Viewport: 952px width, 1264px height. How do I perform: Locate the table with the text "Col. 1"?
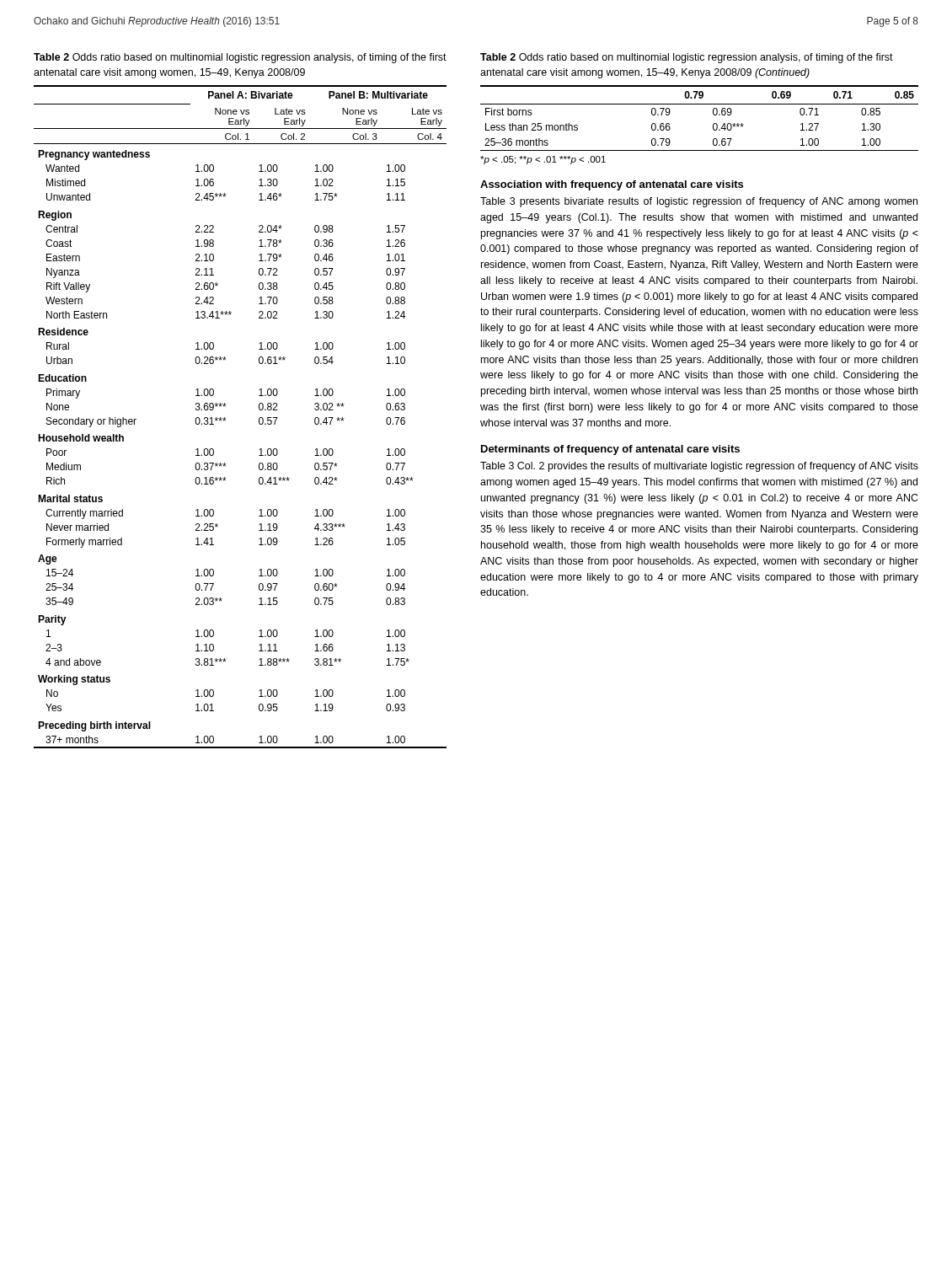click(x=240, y=417)
